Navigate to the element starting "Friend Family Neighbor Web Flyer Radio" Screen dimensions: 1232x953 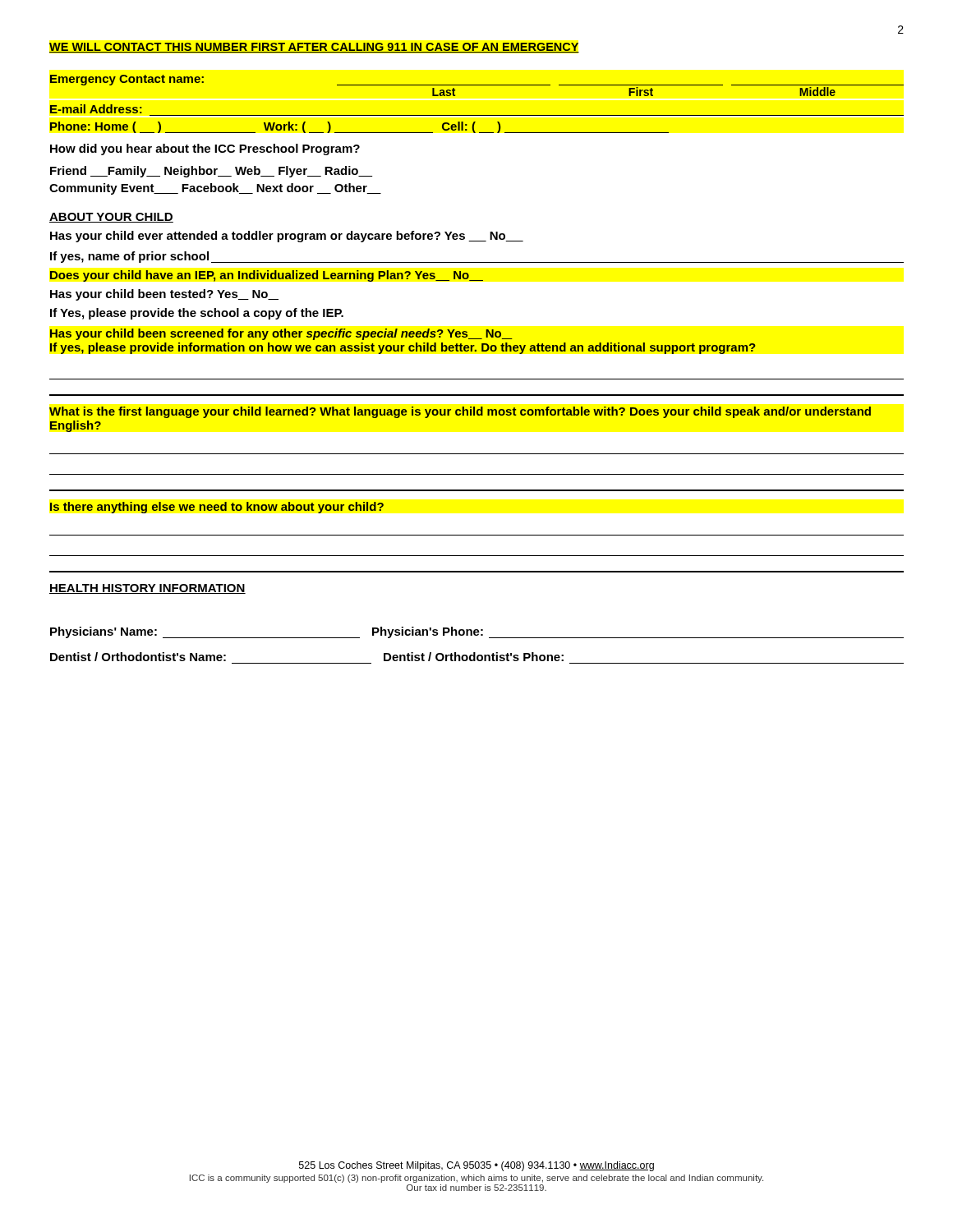(211, 170)
